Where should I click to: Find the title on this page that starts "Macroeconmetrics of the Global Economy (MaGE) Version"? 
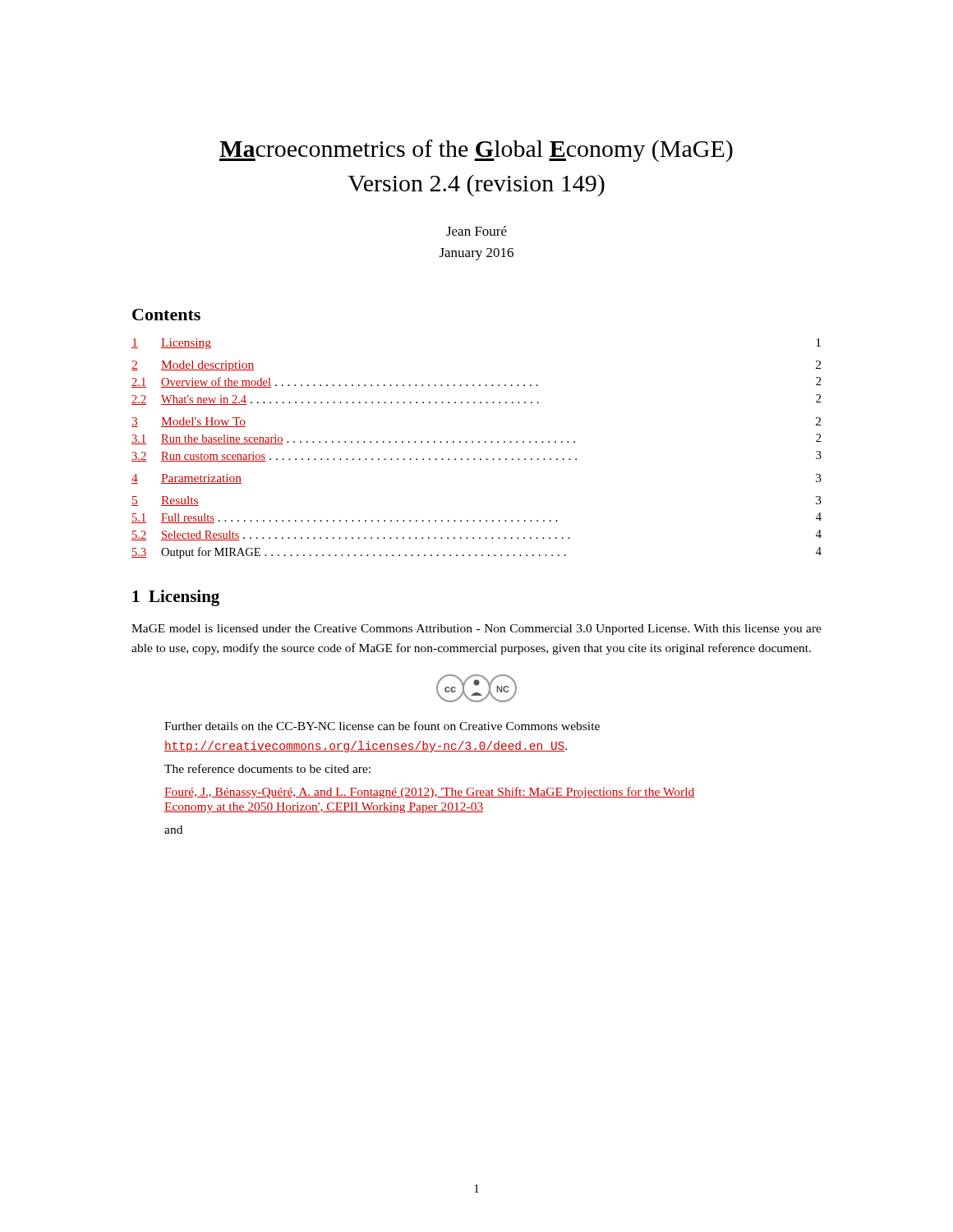tap(476, 166)
